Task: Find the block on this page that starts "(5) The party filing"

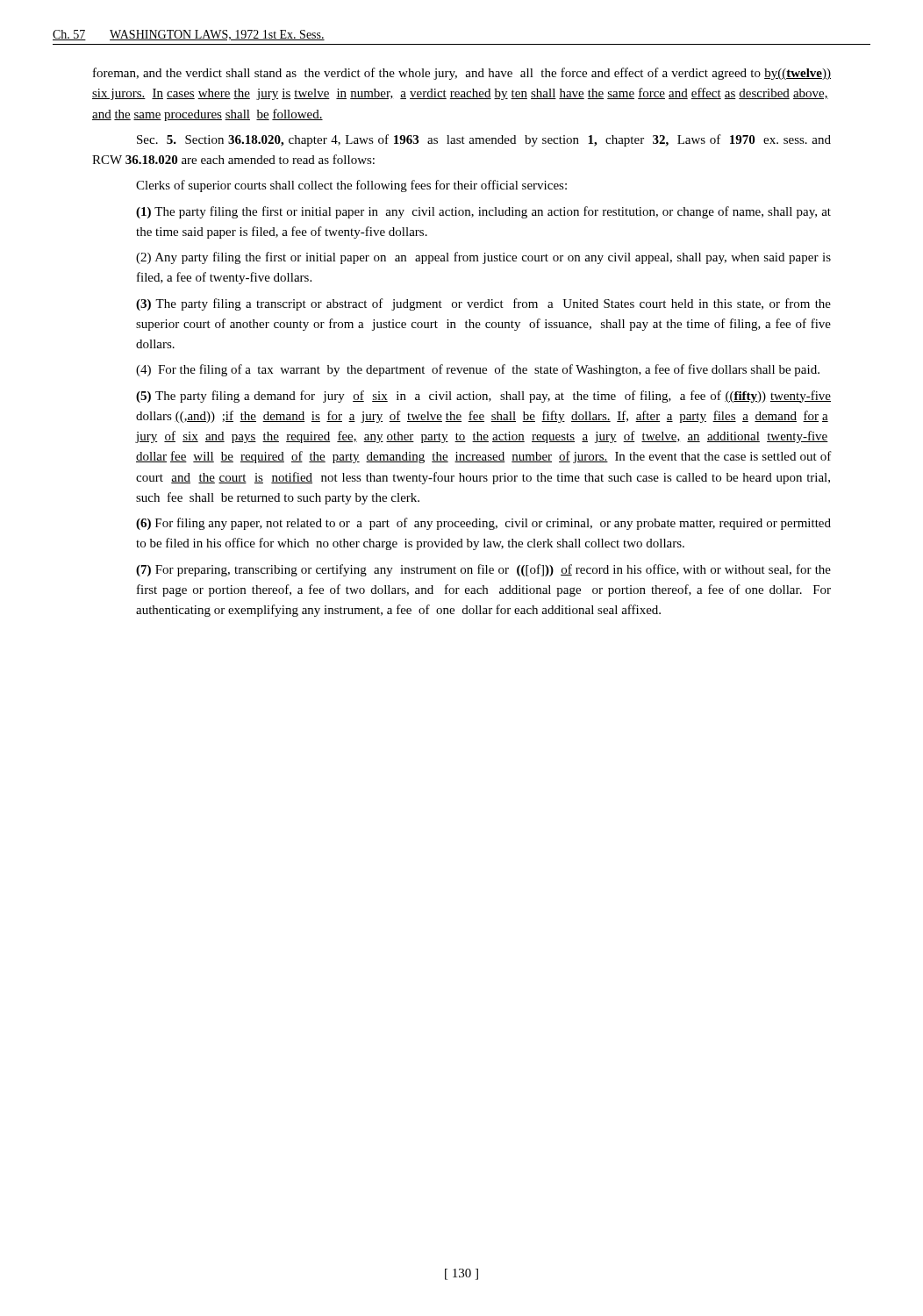Action: pyautogui.click(x=483, y=446)
